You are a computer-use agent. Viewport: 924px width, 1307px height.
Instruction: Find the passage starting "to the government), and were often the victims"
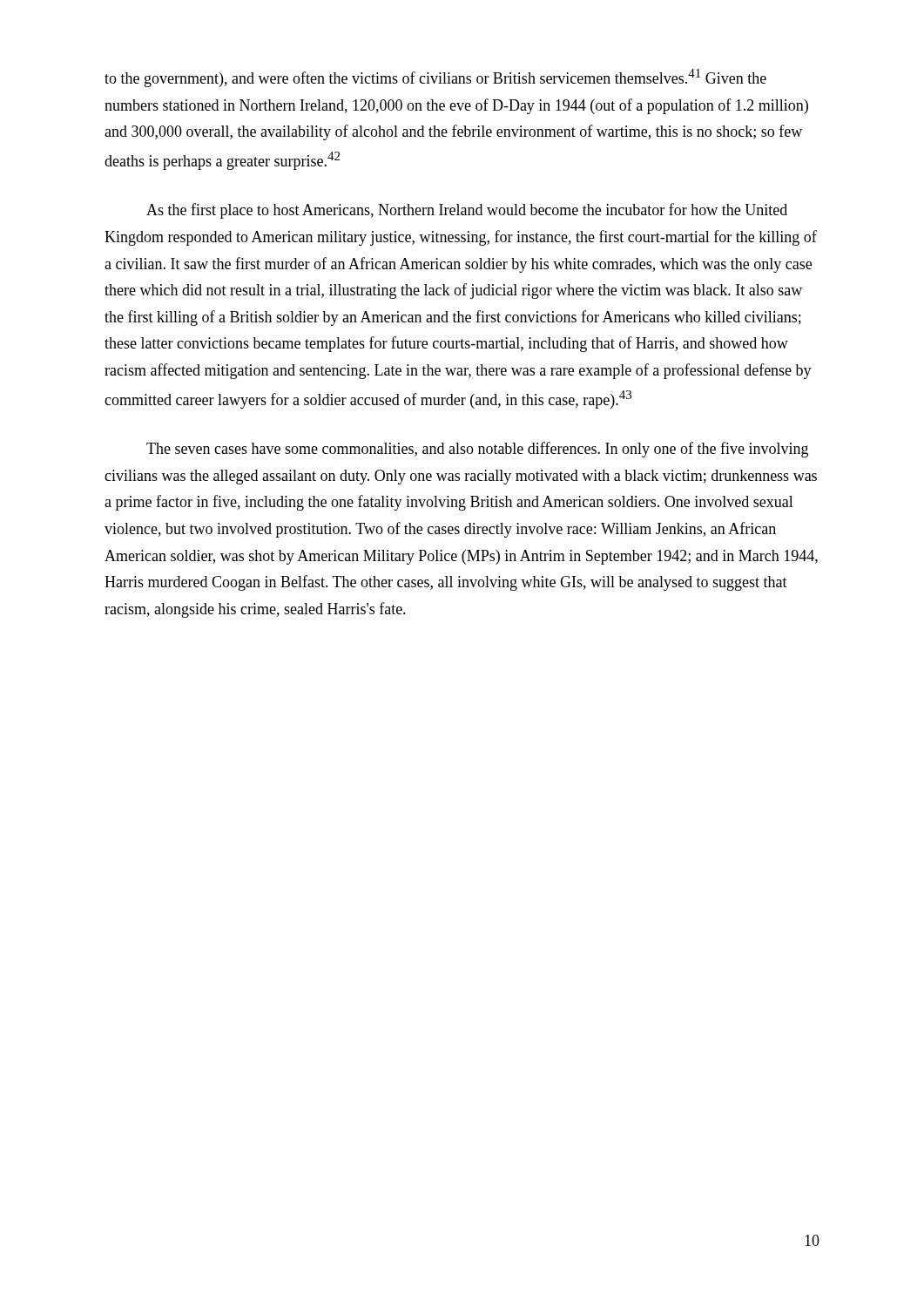tap(462, 119)
